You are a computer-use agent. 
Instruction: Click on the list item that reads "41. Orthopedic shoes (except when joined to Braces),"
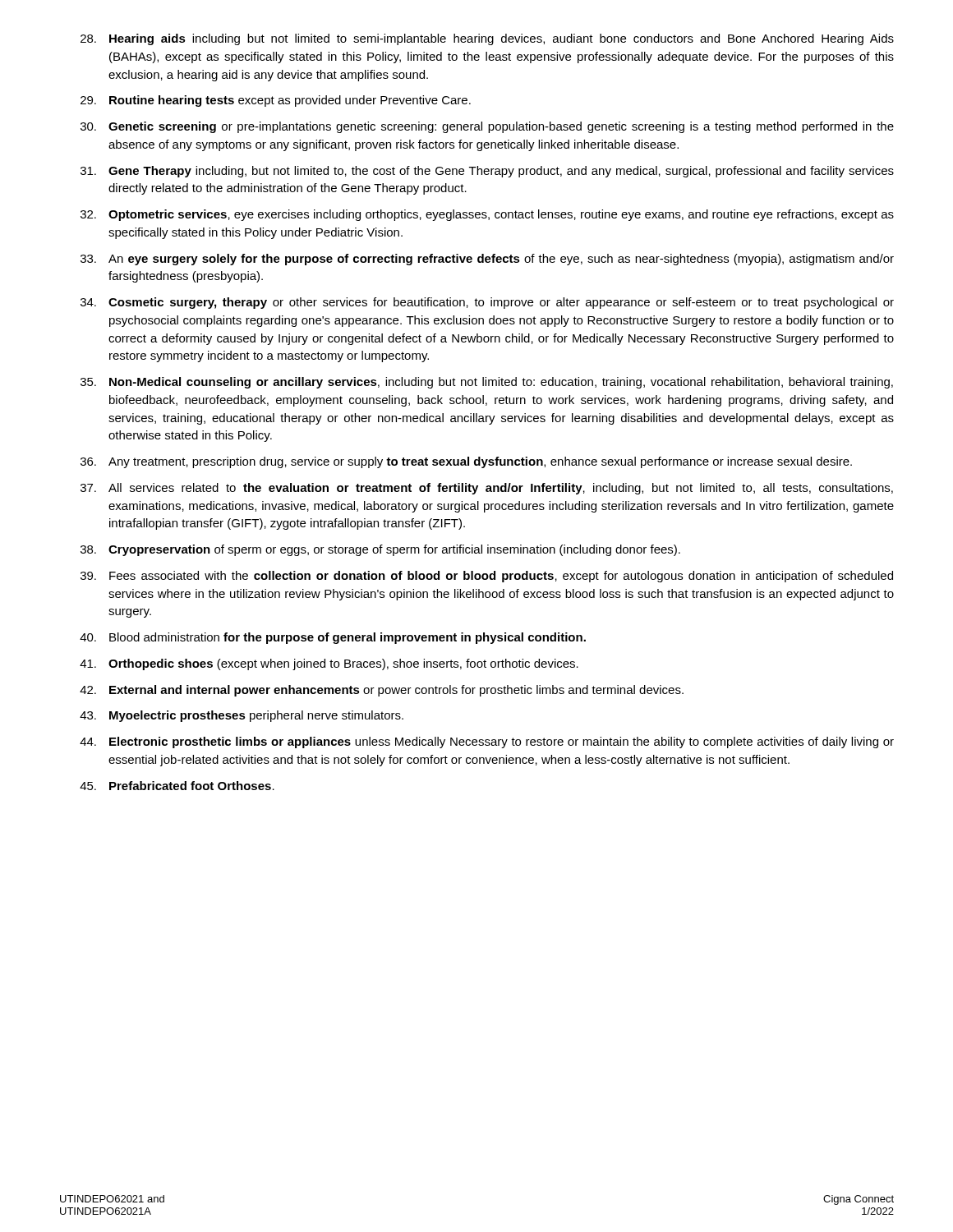pos(476,663)
